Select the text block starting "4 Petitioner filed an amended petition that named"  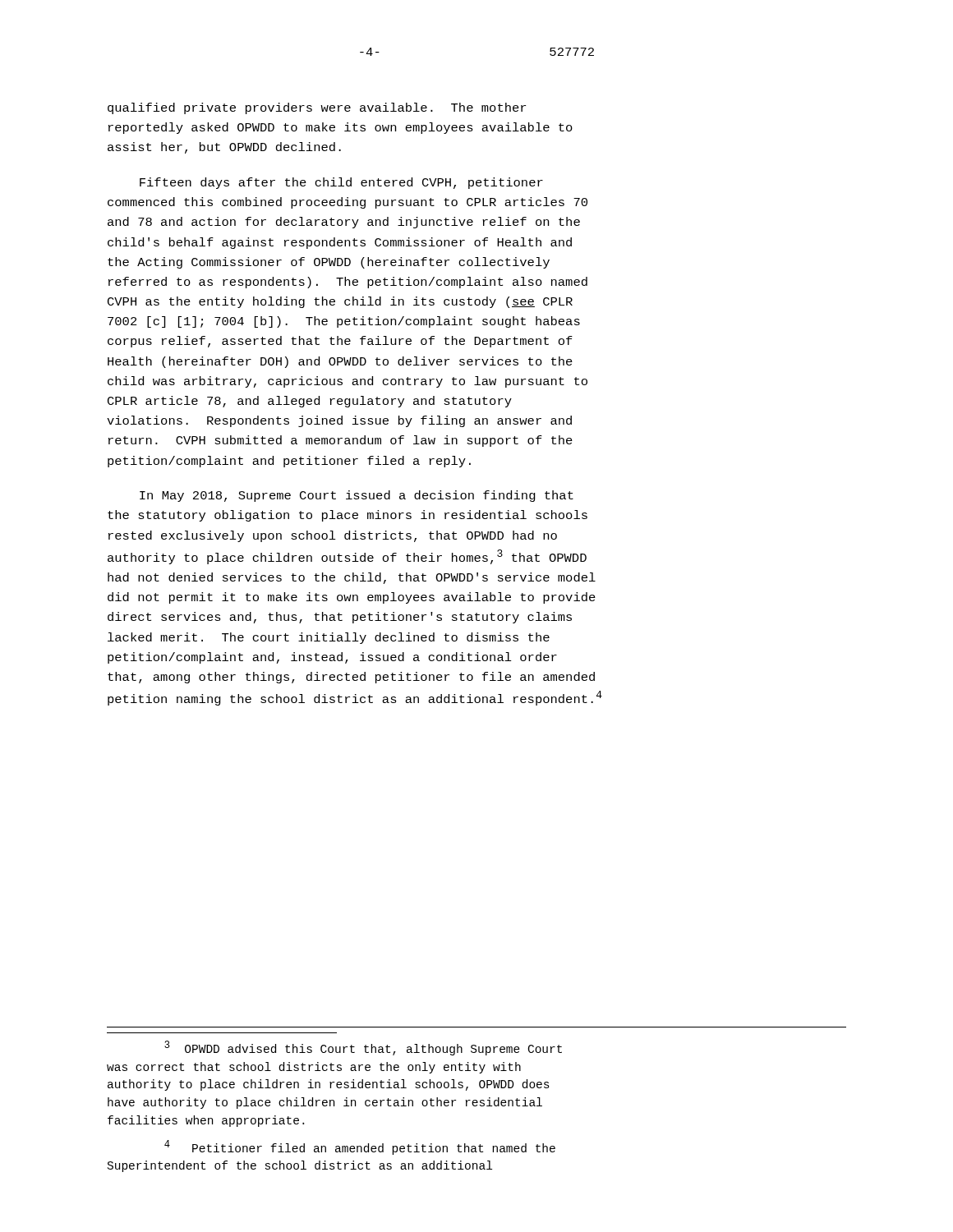click(331, 1156)
